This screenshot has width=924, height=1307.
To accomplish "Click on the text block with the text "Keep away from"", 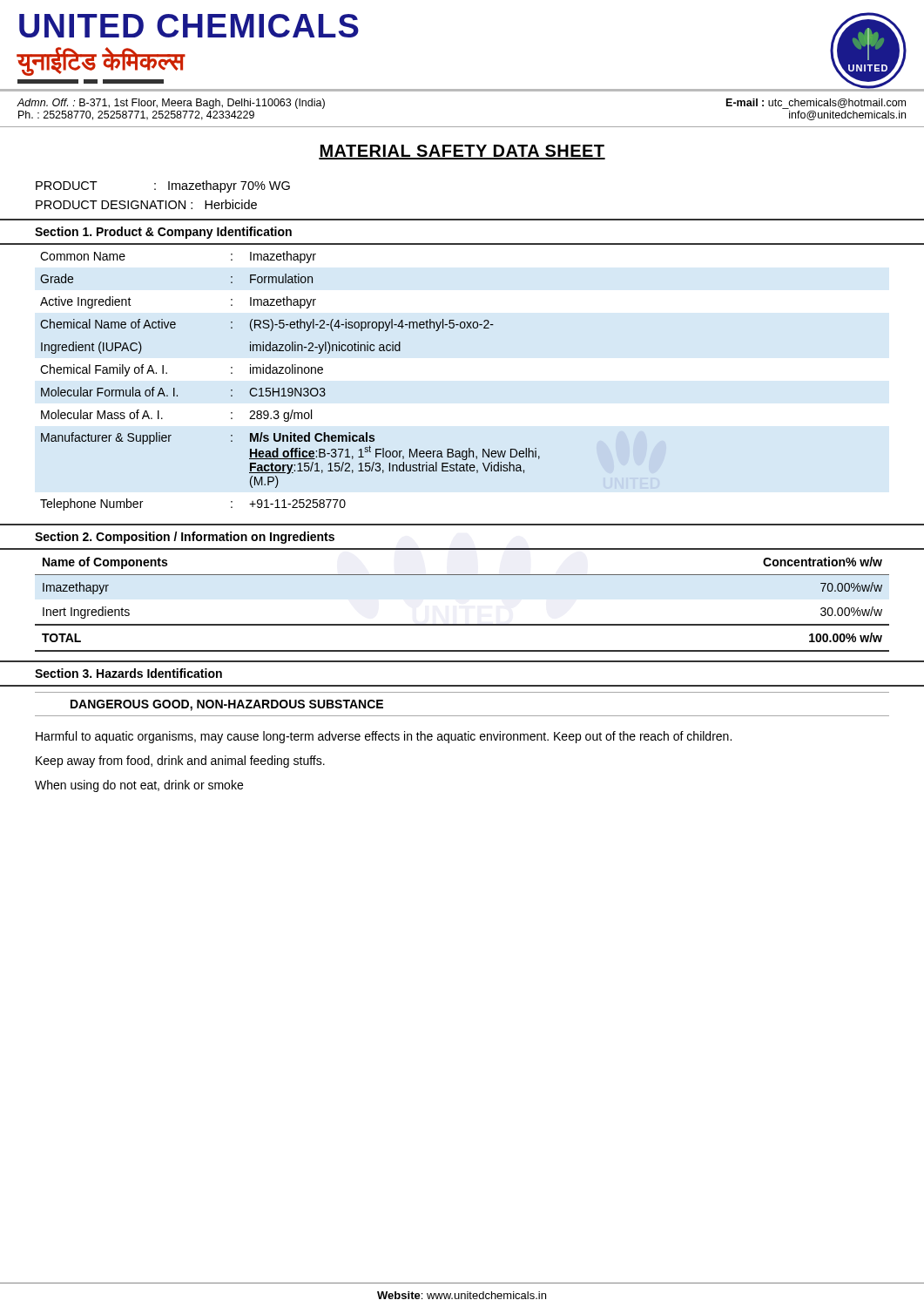I will click(x=180, y=761).
